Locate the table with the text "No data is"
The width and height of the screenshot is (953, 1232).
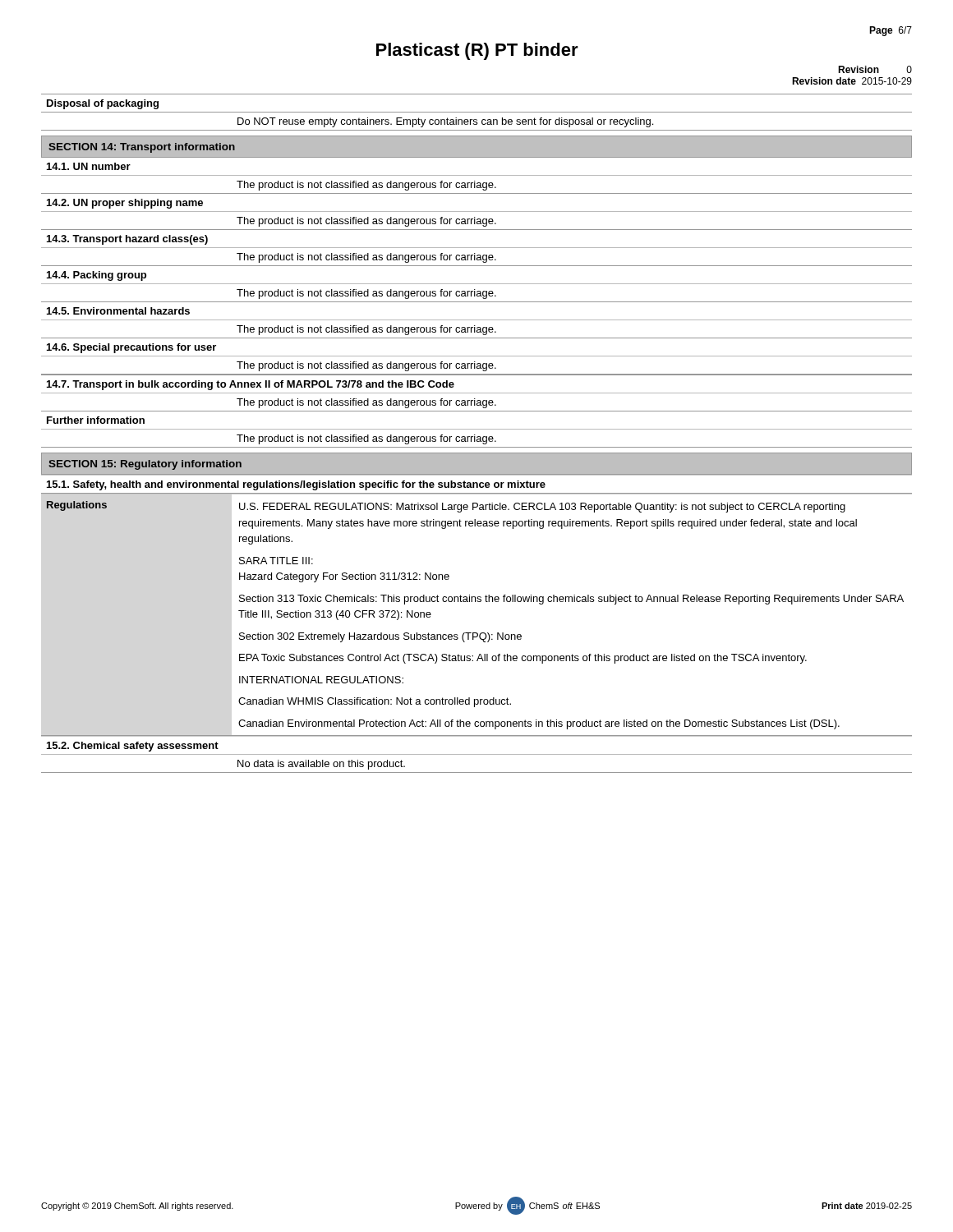coord(476,754)
